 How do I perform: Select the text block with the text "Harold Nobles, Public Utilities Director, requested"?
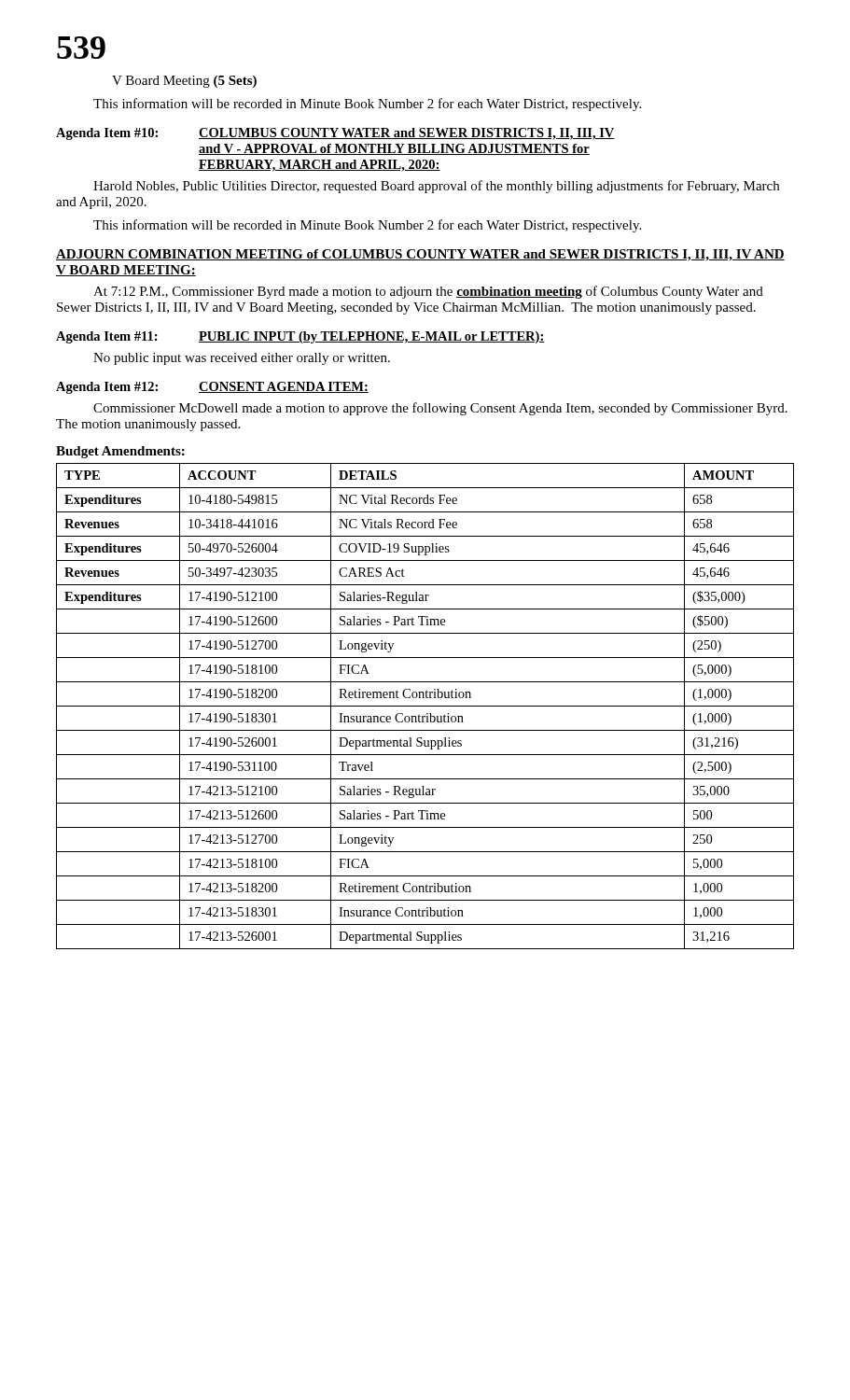pyautogui.click(x=418, y=194)
